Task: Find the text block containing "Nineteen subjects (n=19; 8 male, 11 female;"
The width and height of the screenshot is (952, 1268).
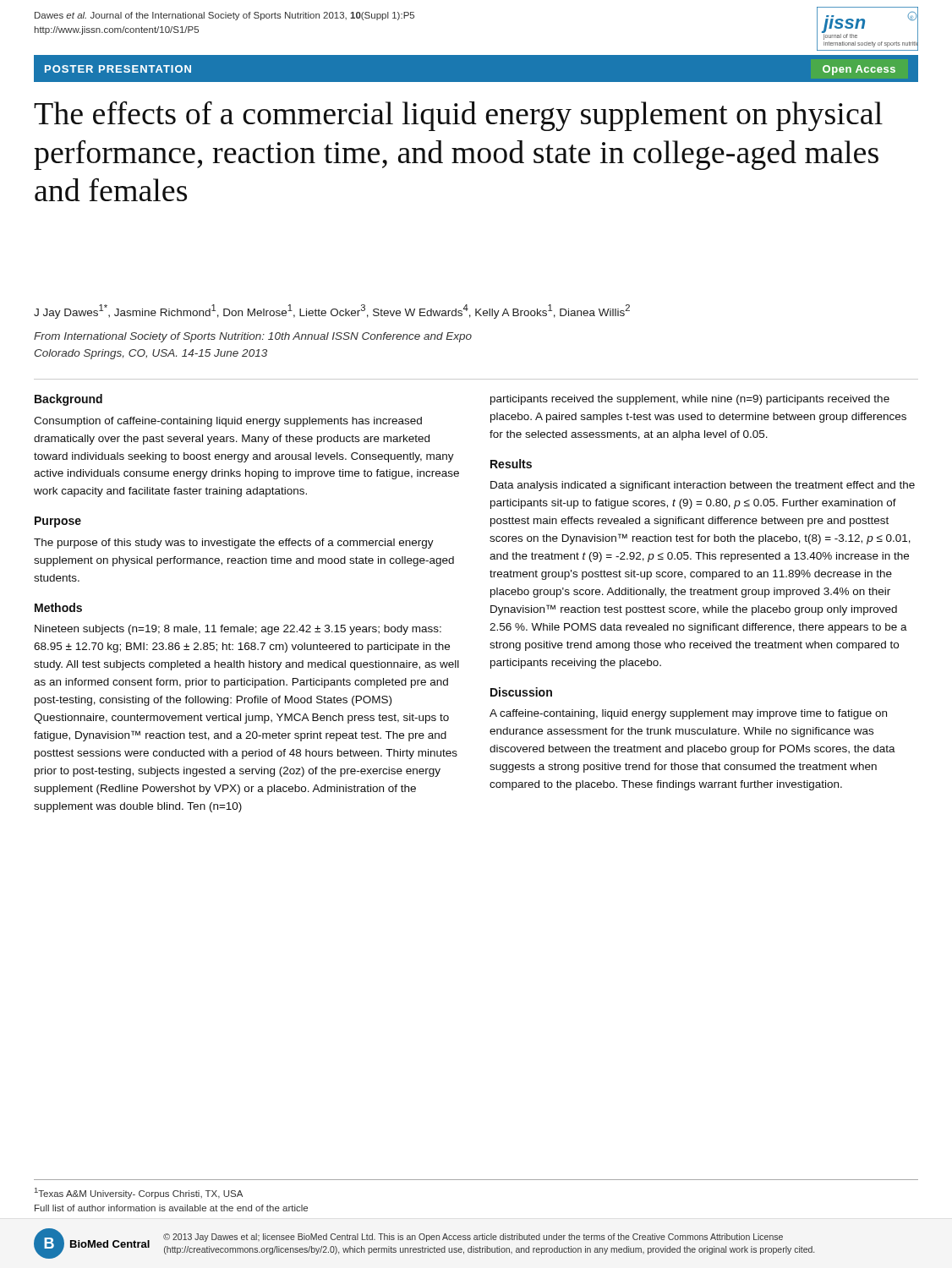Action: click(247, 717)
